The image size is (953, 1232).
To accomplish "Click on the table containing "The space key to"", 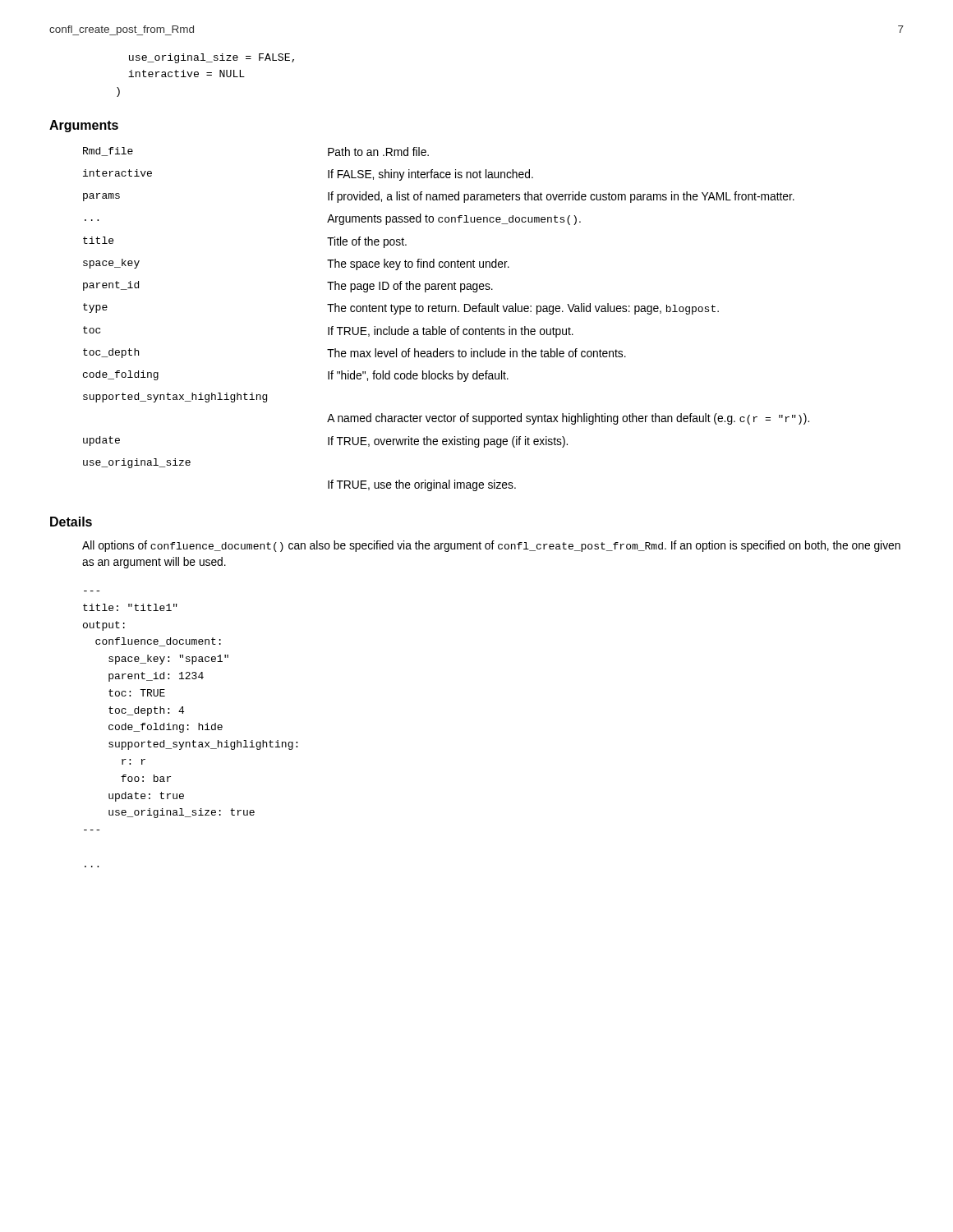I will point(476,319).
